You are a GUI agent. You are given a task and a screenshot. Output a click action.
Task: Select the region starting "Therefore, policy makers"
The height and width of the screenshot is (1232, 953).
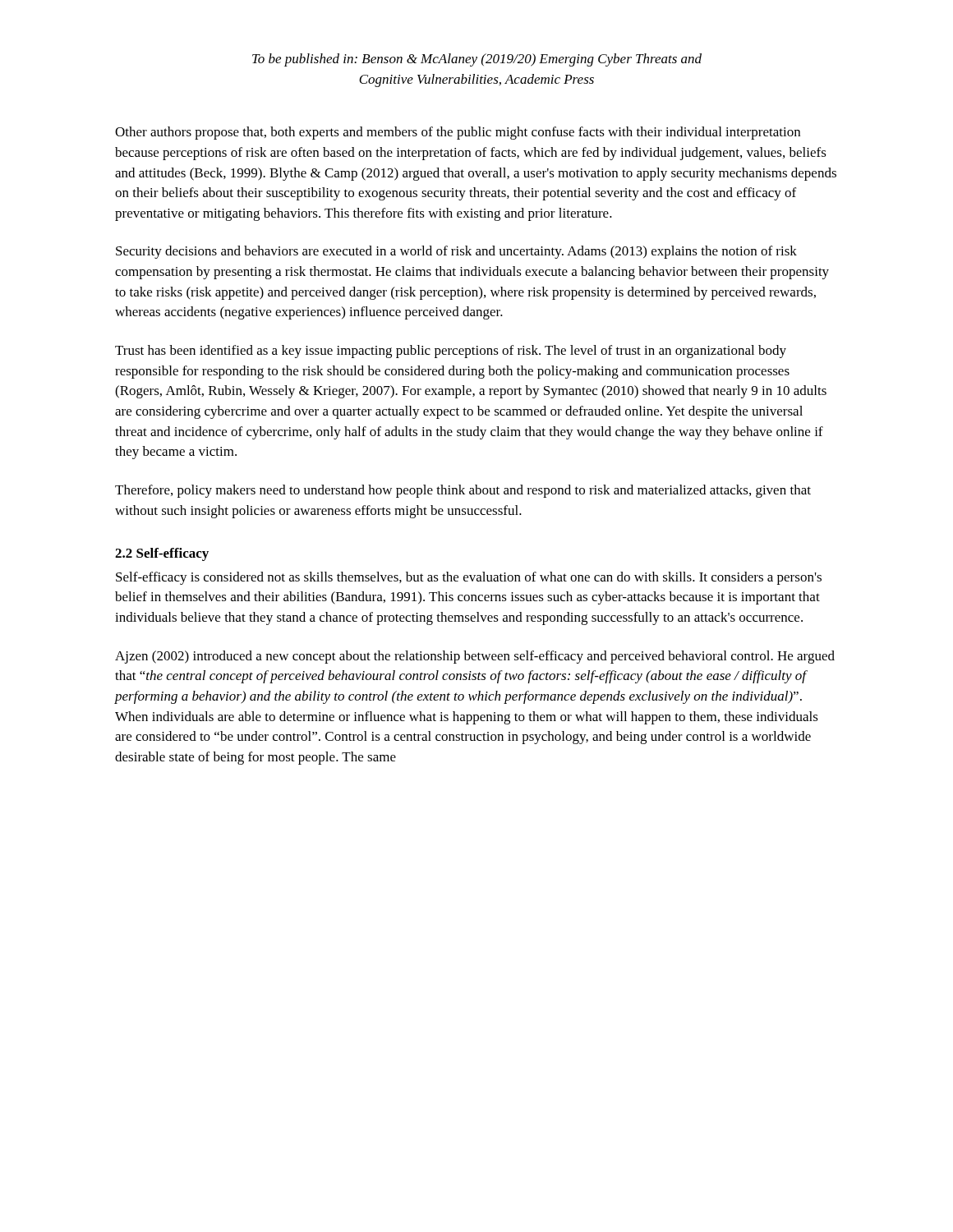[463, 500]
